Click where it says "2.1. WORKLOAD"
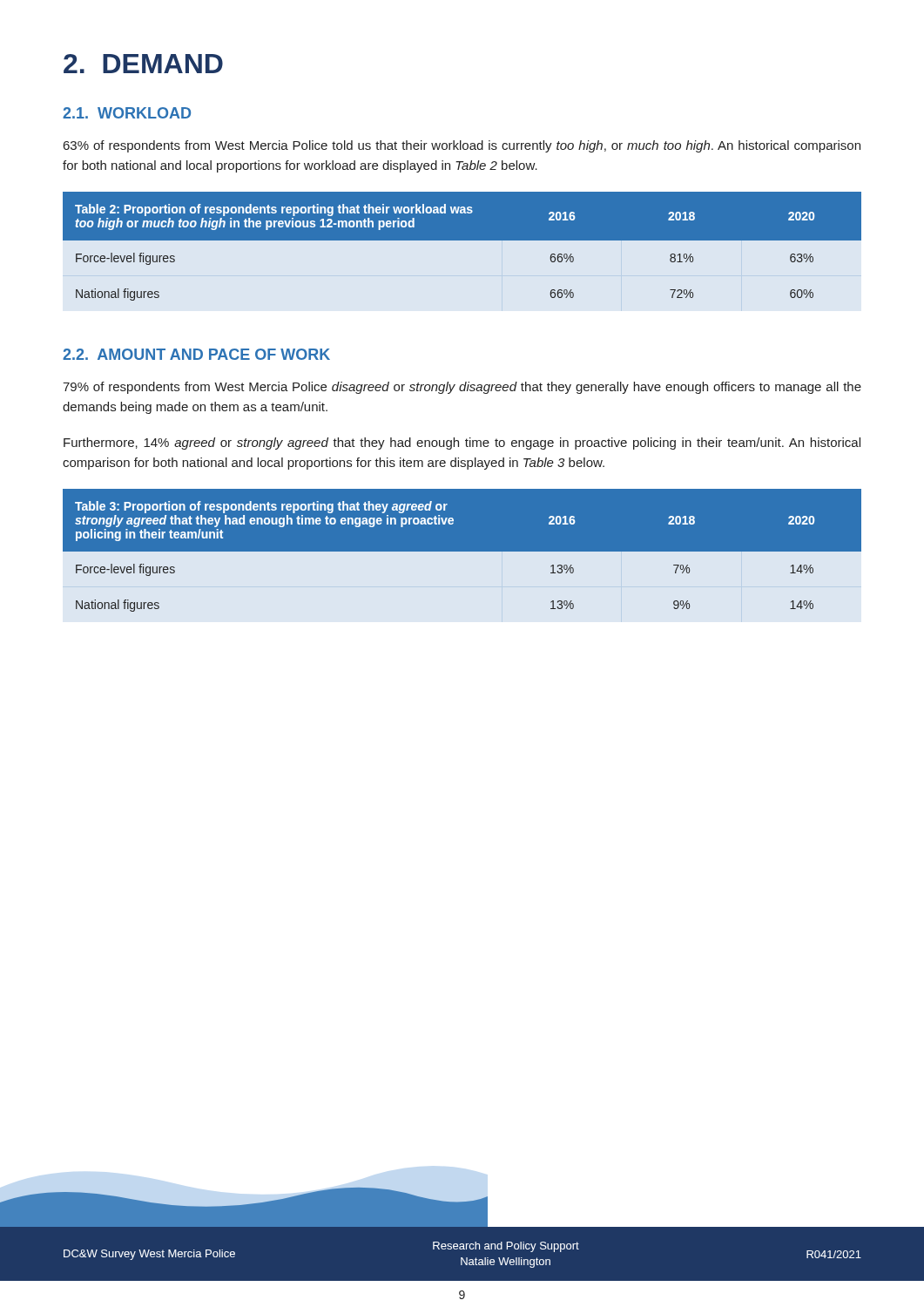The height and width of the screenshot is (1307, 924). click(127, 113)
